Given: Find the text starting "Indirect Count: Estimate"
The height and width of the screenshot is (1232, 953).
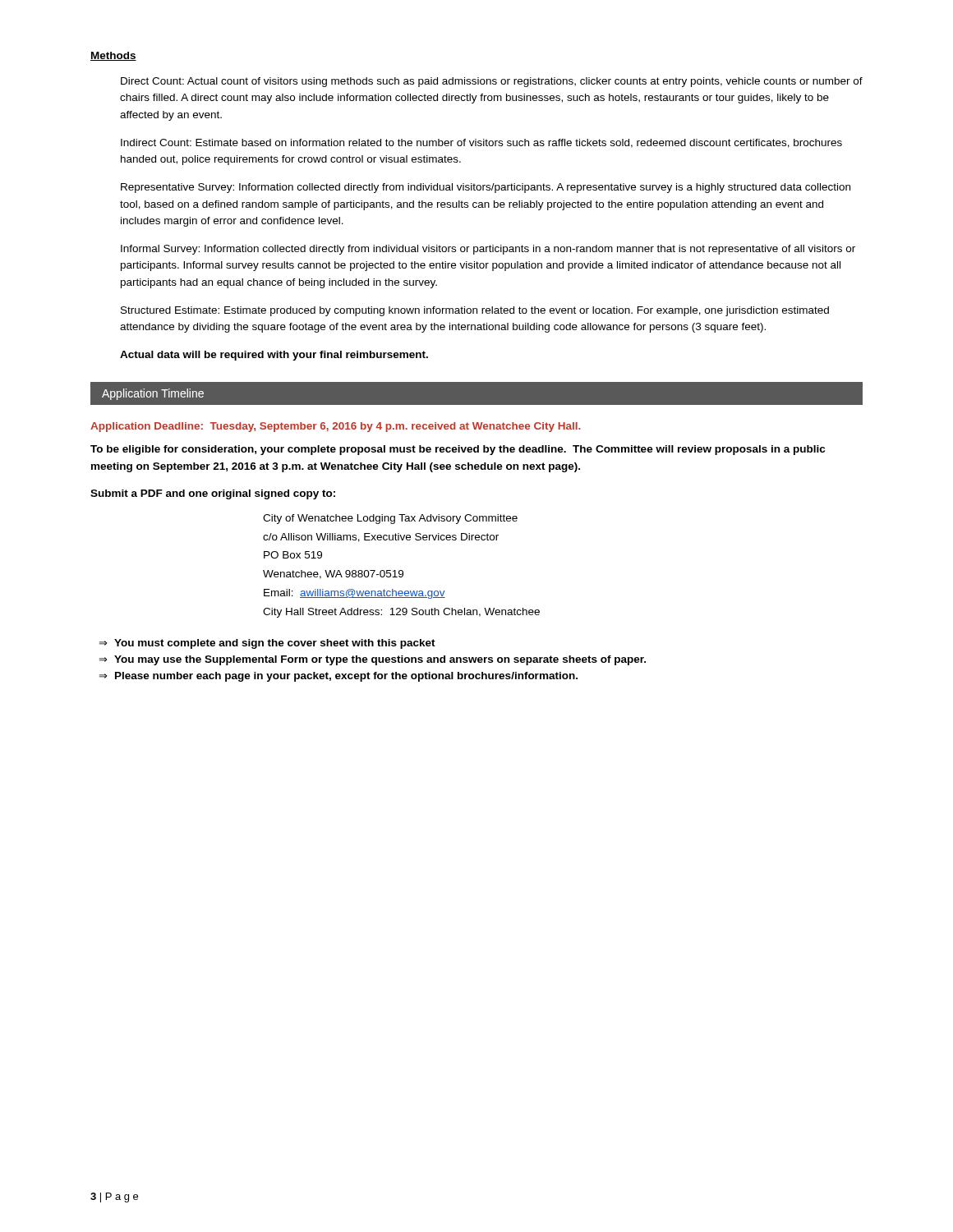Looking at the screenshot, I should (481, 151).
